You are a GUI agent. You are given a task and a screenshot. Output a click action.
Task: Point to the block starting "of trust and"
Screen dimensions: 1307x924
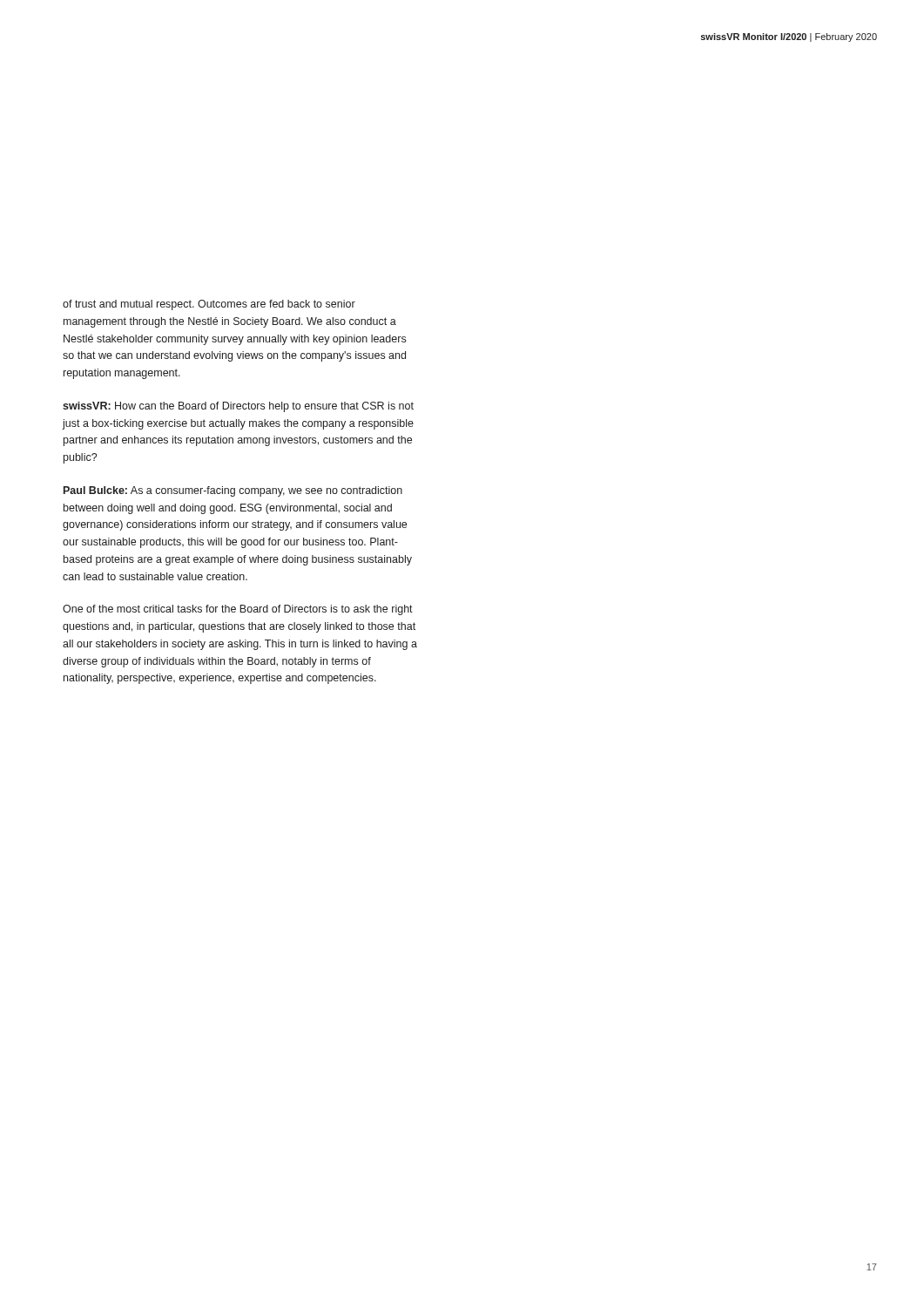235,339
